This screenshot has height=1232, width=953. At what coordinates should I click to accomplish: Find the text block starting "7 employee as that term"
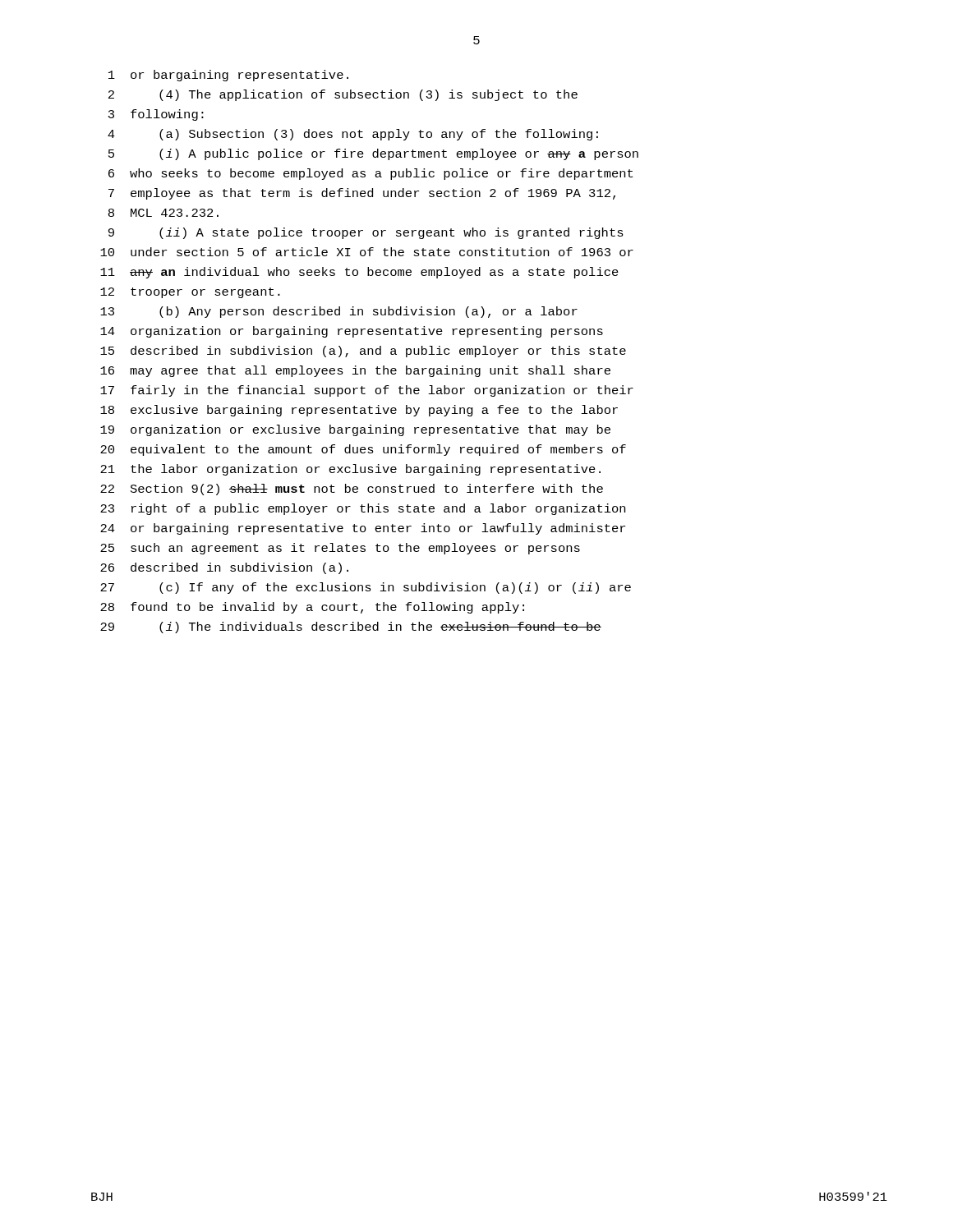point(489,194)
